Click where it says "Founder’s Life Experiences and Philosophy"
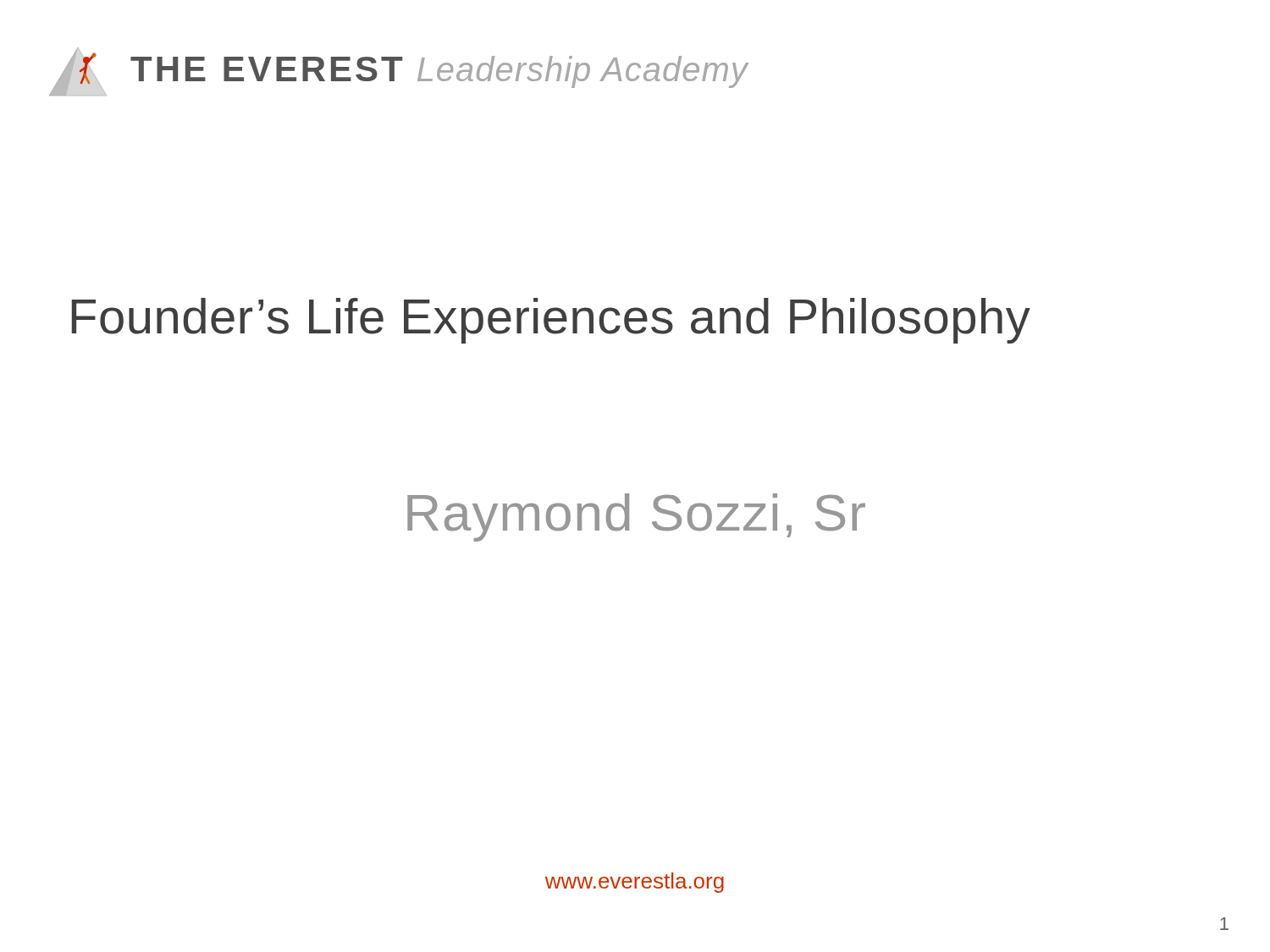The height and width of the screenshot is (952, 1270). coord(635,316)
